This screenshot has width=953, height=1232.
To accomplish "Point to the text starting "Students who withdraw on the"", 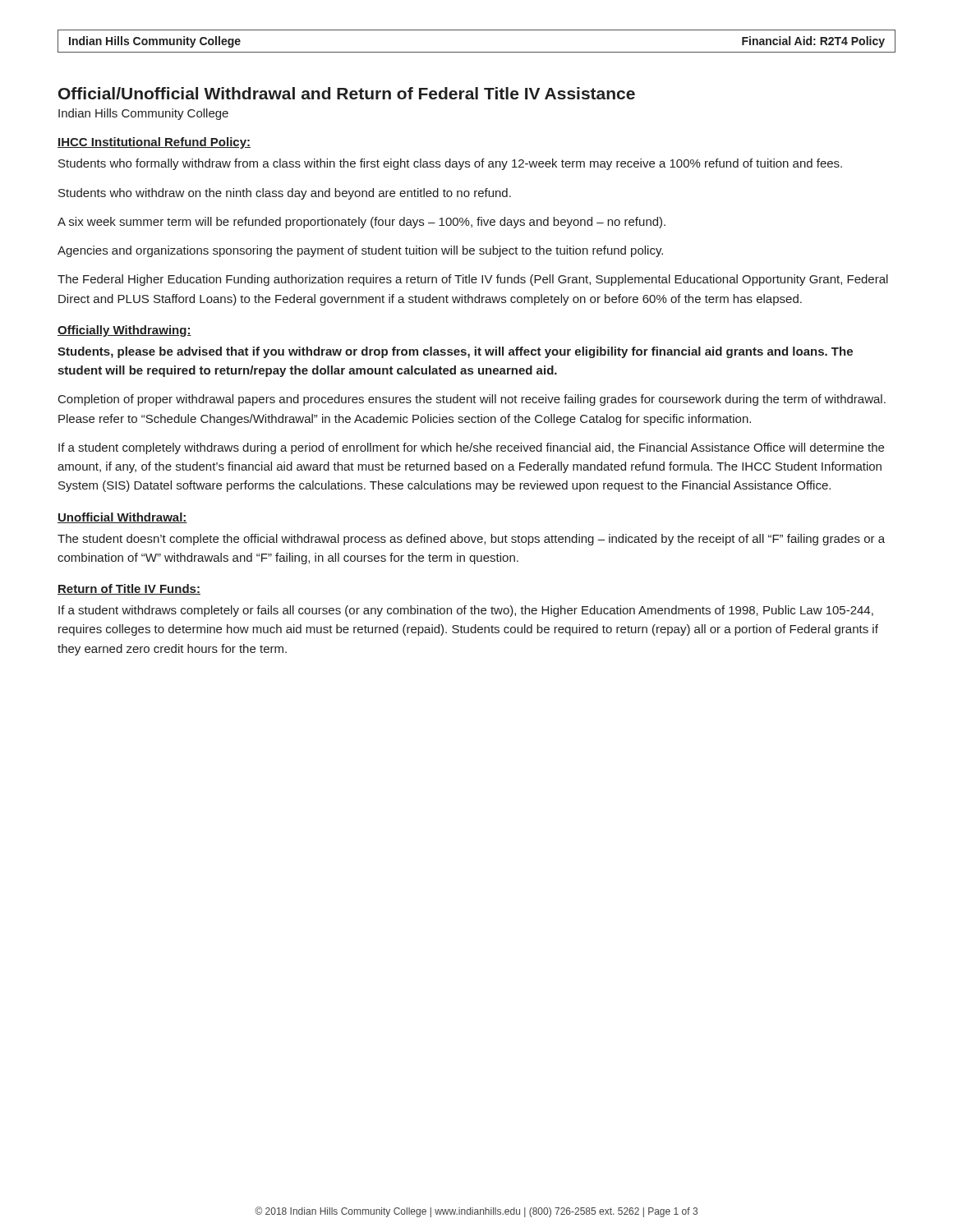I will click(285, 192).
